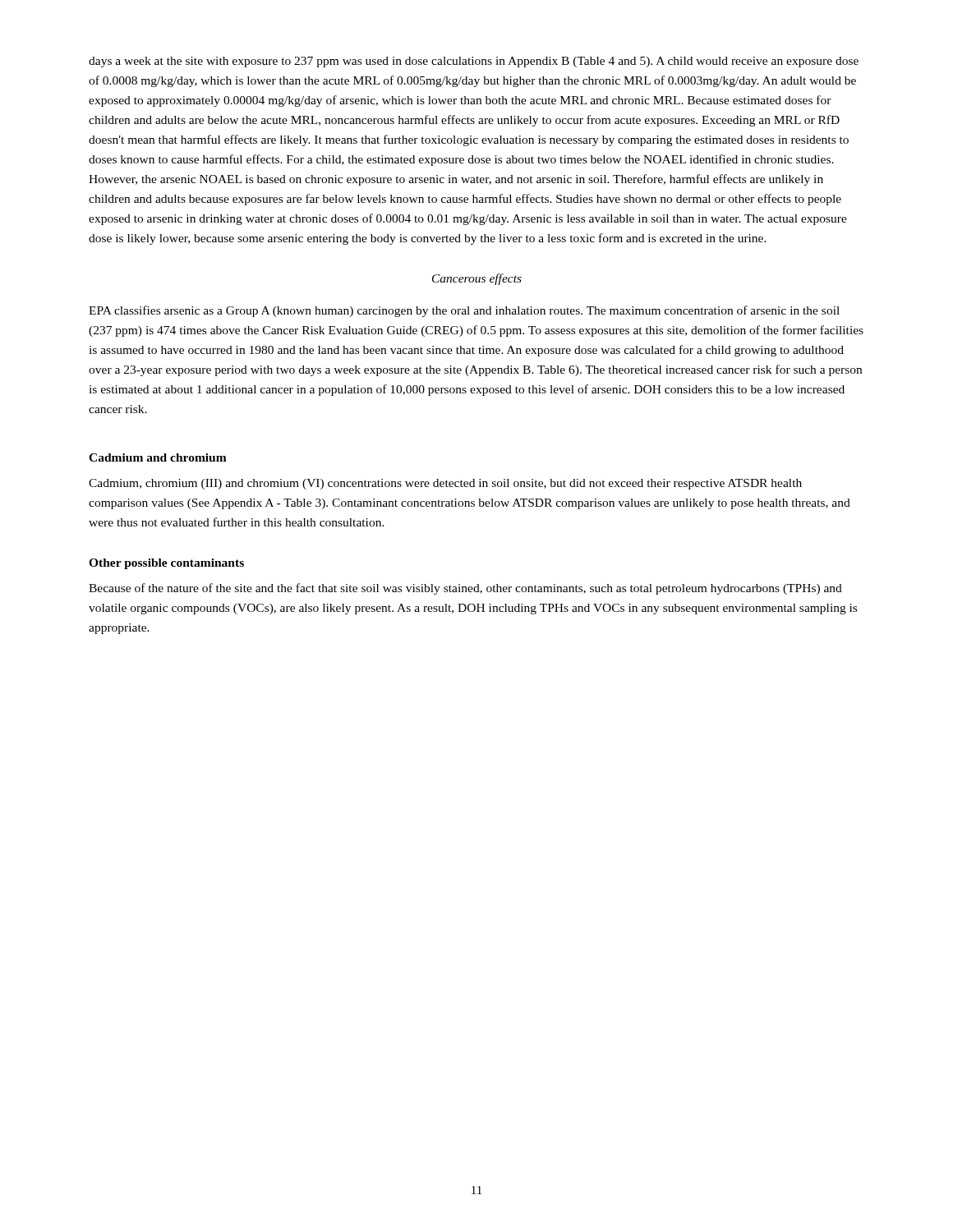Find "Other possible contaminants" on this page

point(166,562)
